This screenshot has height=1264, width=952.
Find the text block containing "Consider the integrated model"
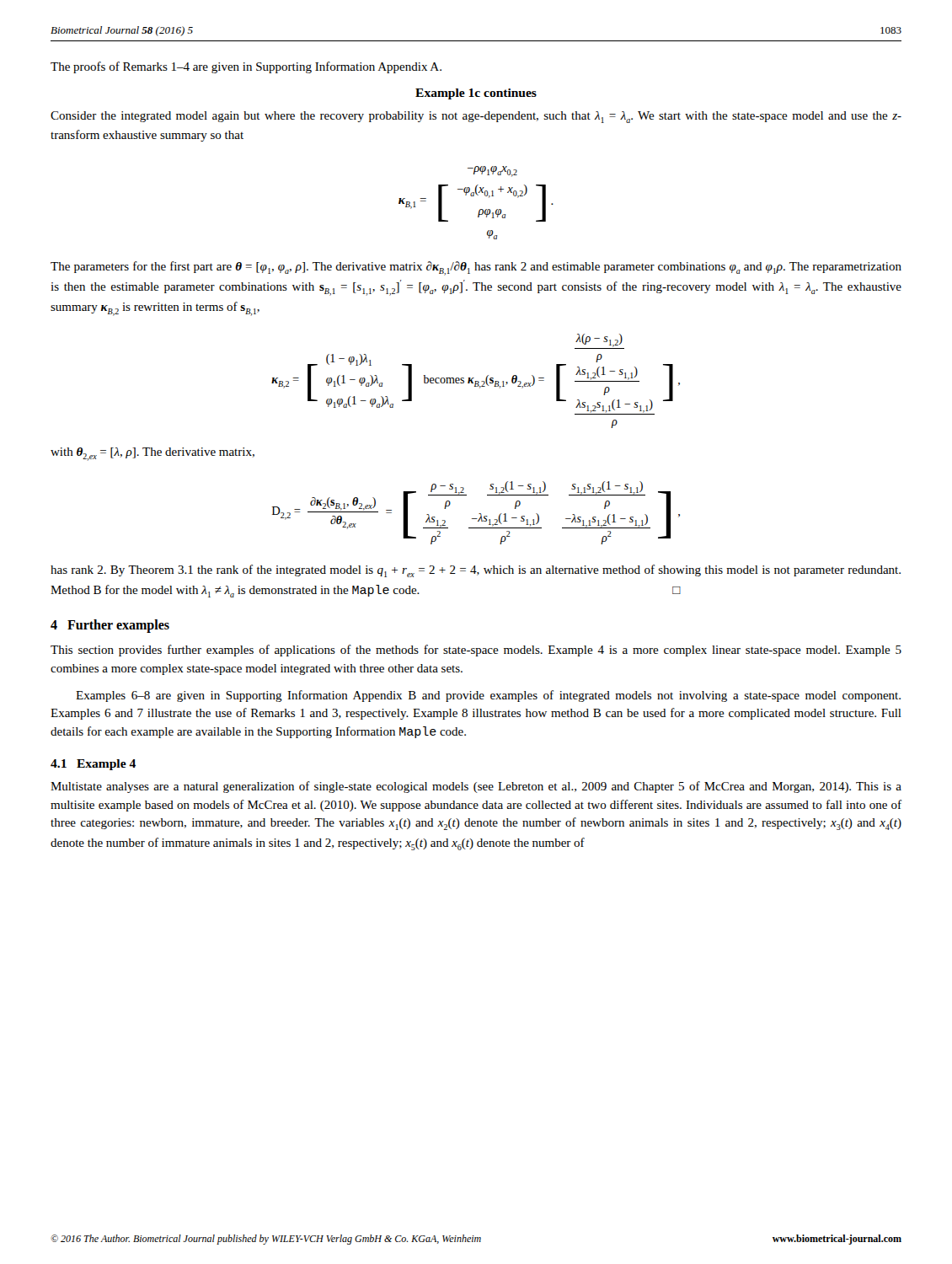476,125
